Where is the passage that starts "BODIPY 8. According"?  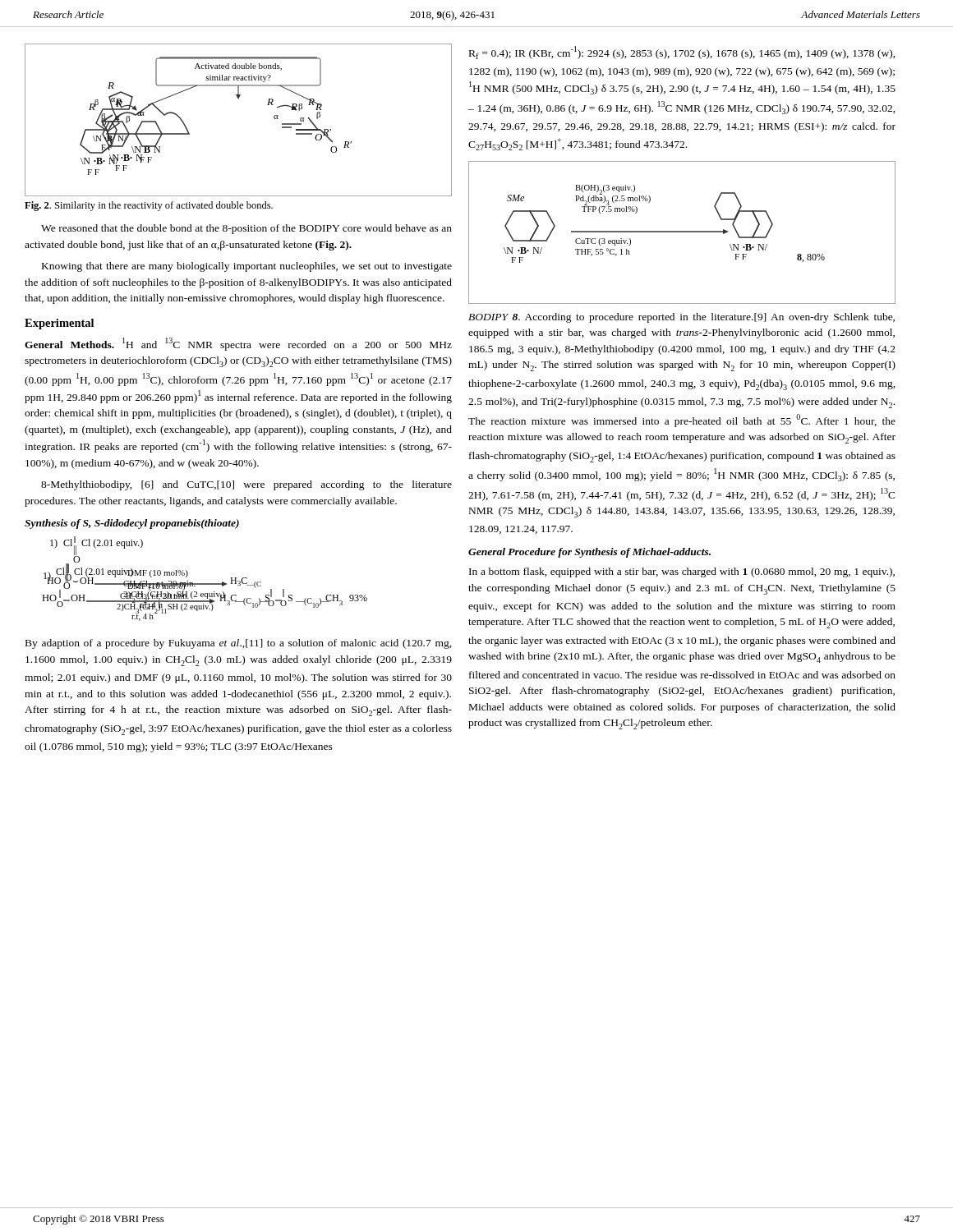click(x=682, y=423)
